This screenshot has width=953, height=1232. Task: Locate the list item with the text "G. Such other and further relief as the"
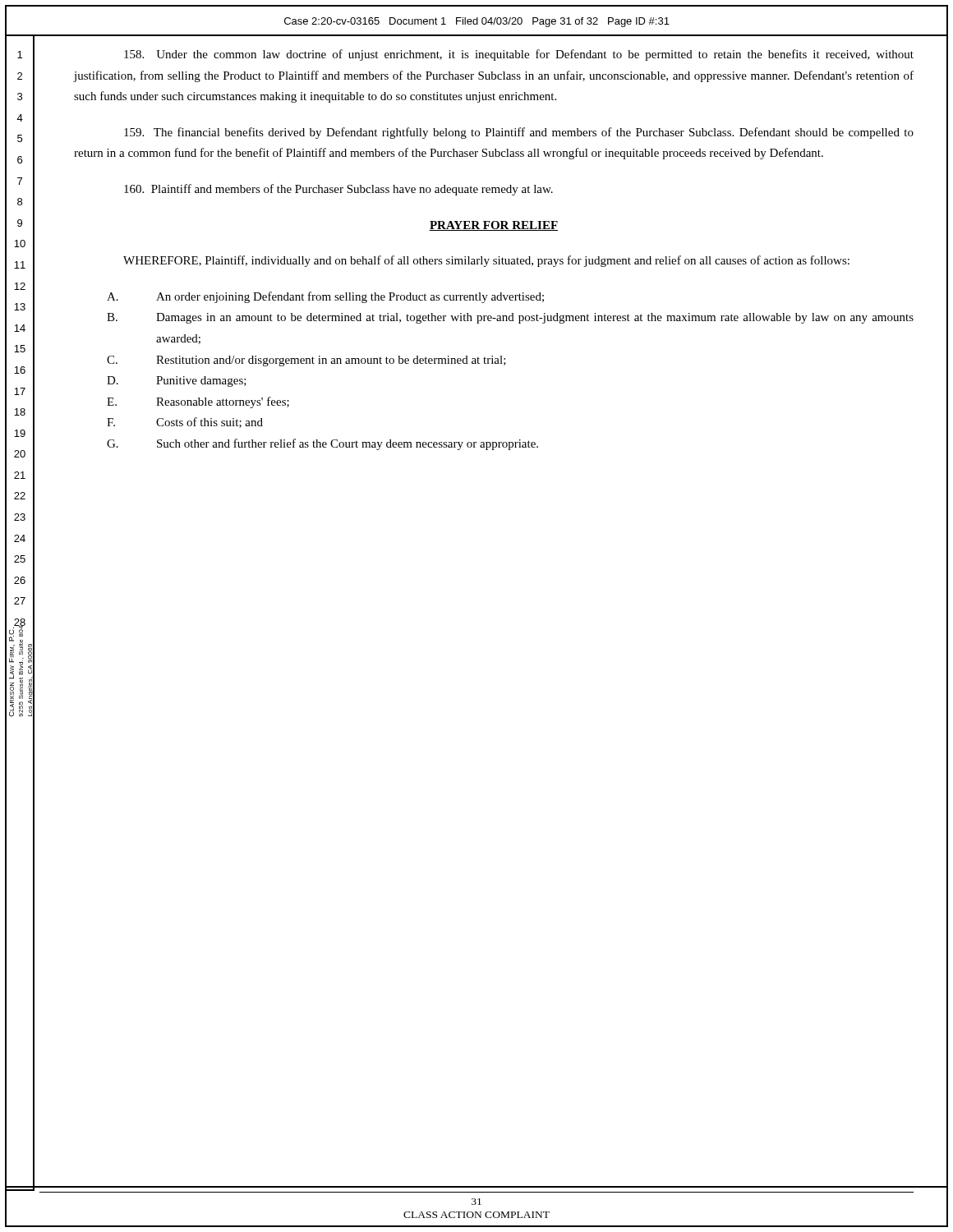(494, 444)
